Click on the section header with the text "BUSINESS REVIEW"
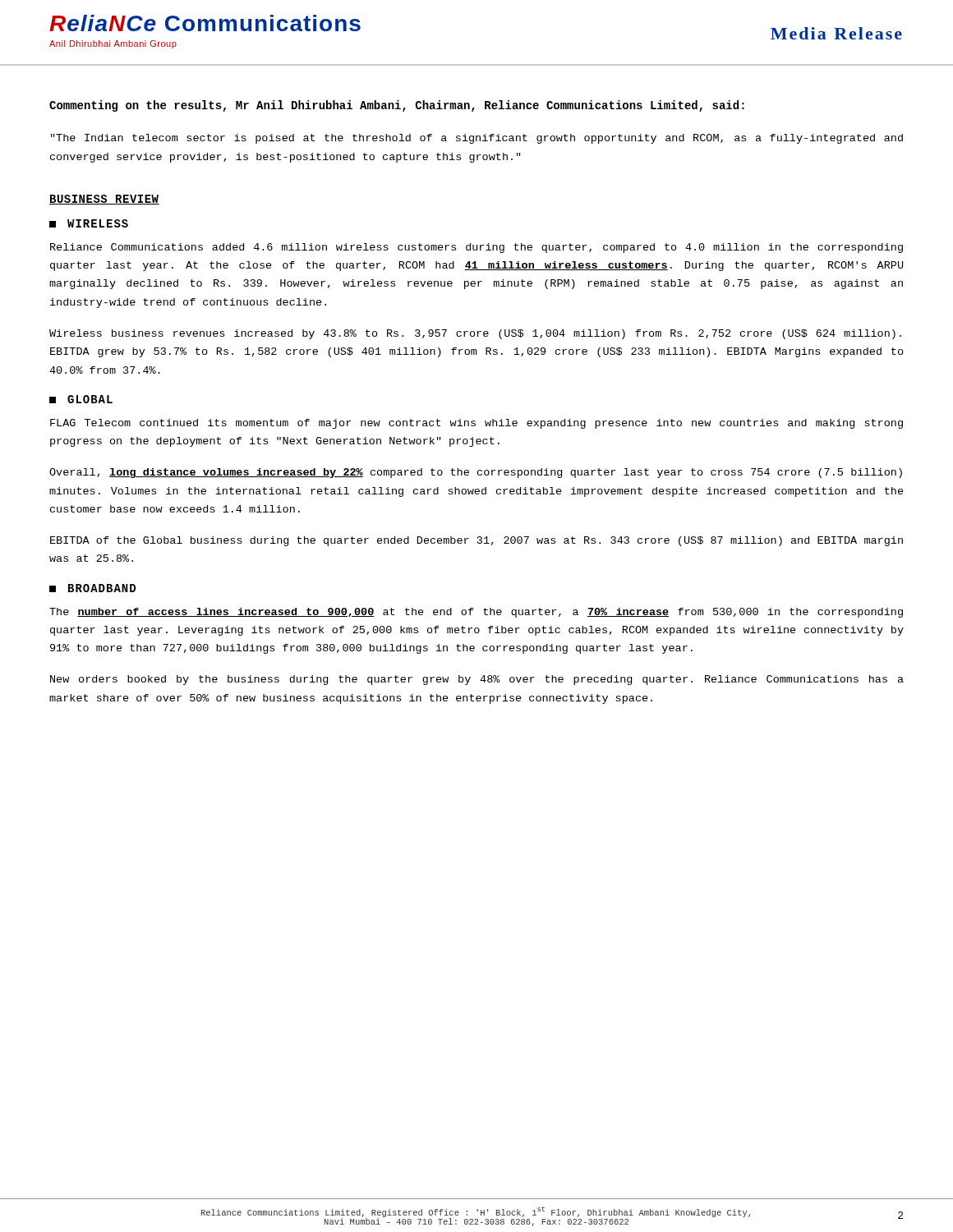The height and width of the screenshot is (1232, 953). coord(104,200)
